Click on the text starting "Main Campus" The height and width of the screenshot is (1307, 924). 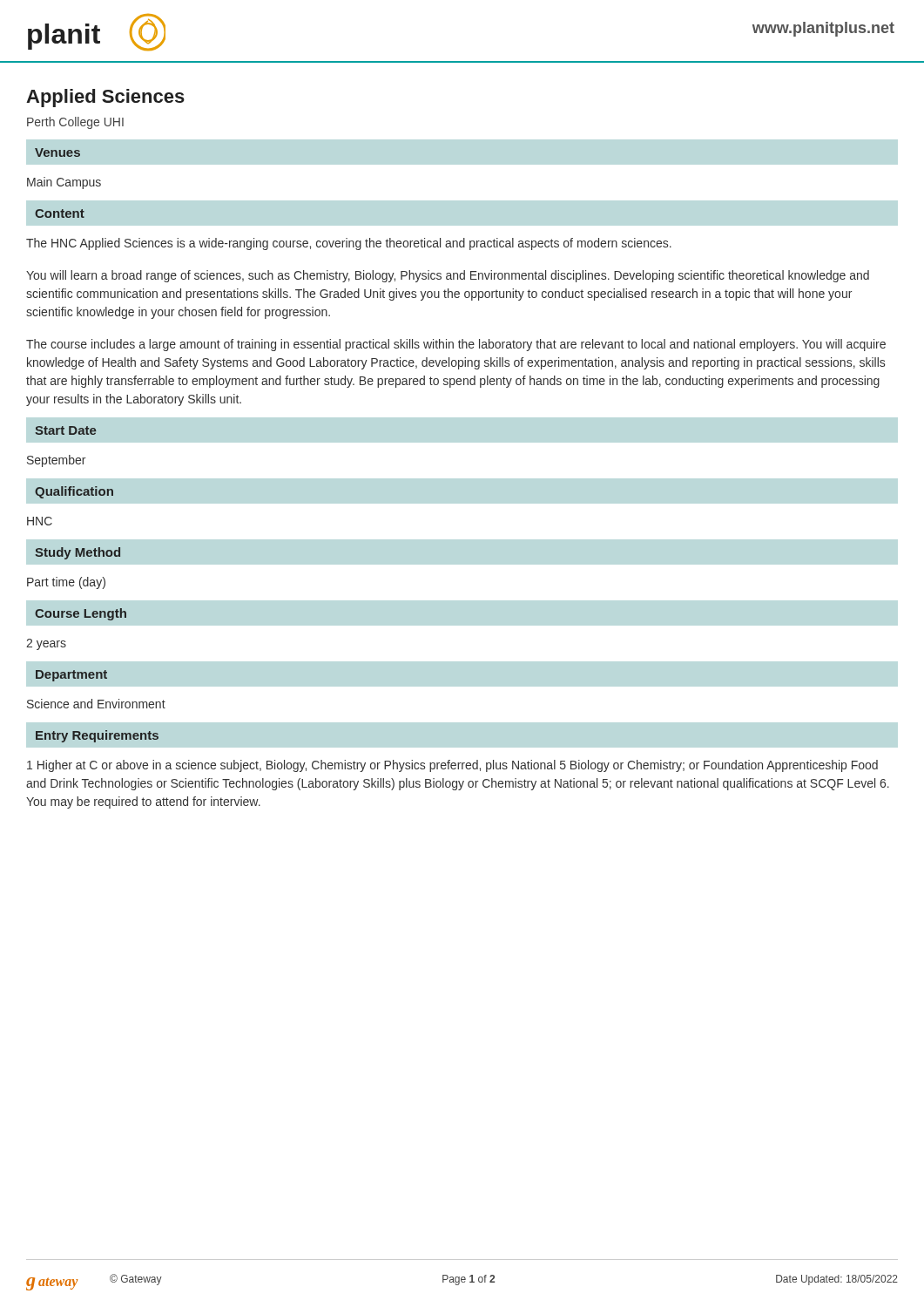[x=64, y=182]
